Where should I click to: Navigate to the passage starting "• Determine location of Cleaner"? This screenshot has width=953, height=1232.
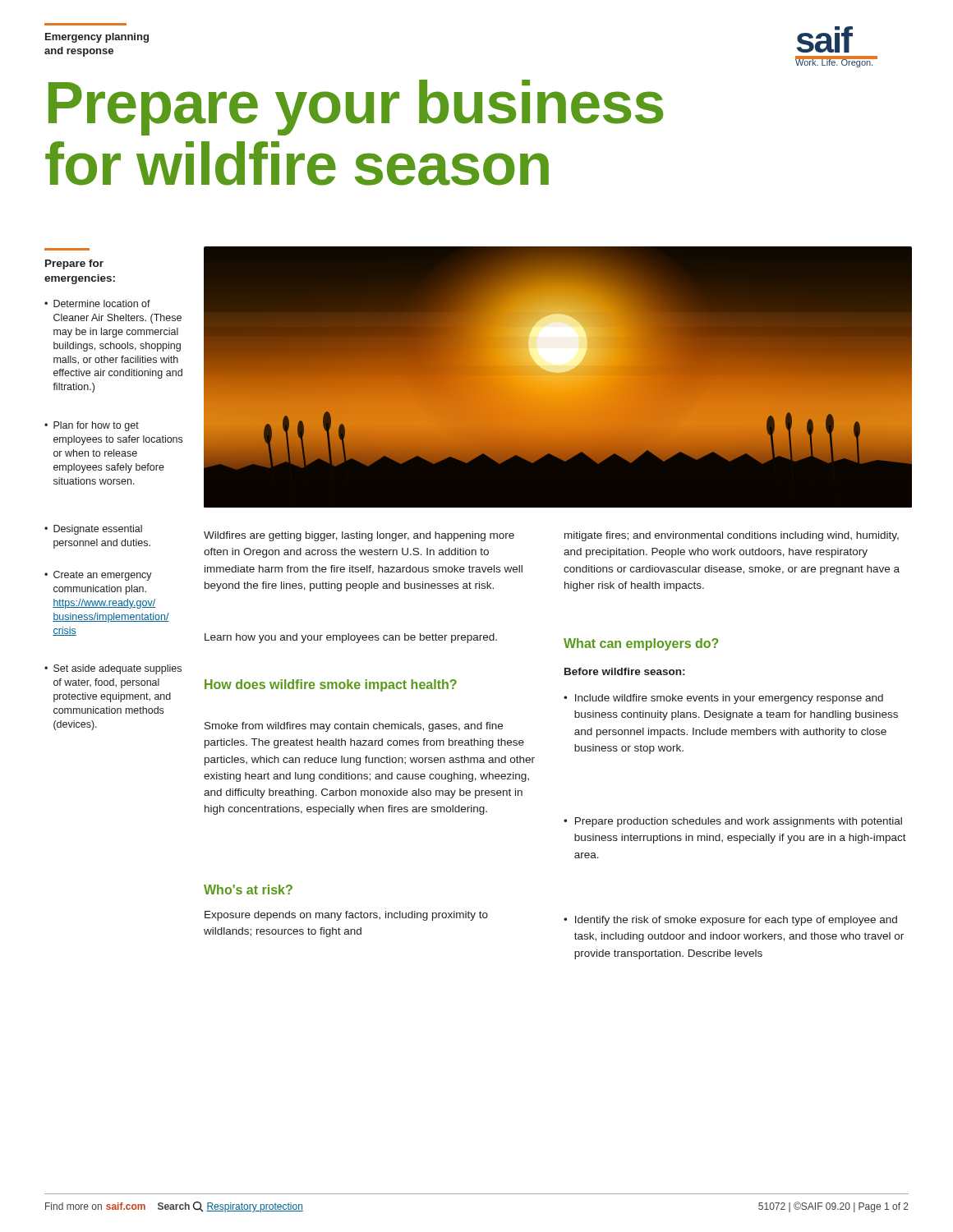pos(116,346)
